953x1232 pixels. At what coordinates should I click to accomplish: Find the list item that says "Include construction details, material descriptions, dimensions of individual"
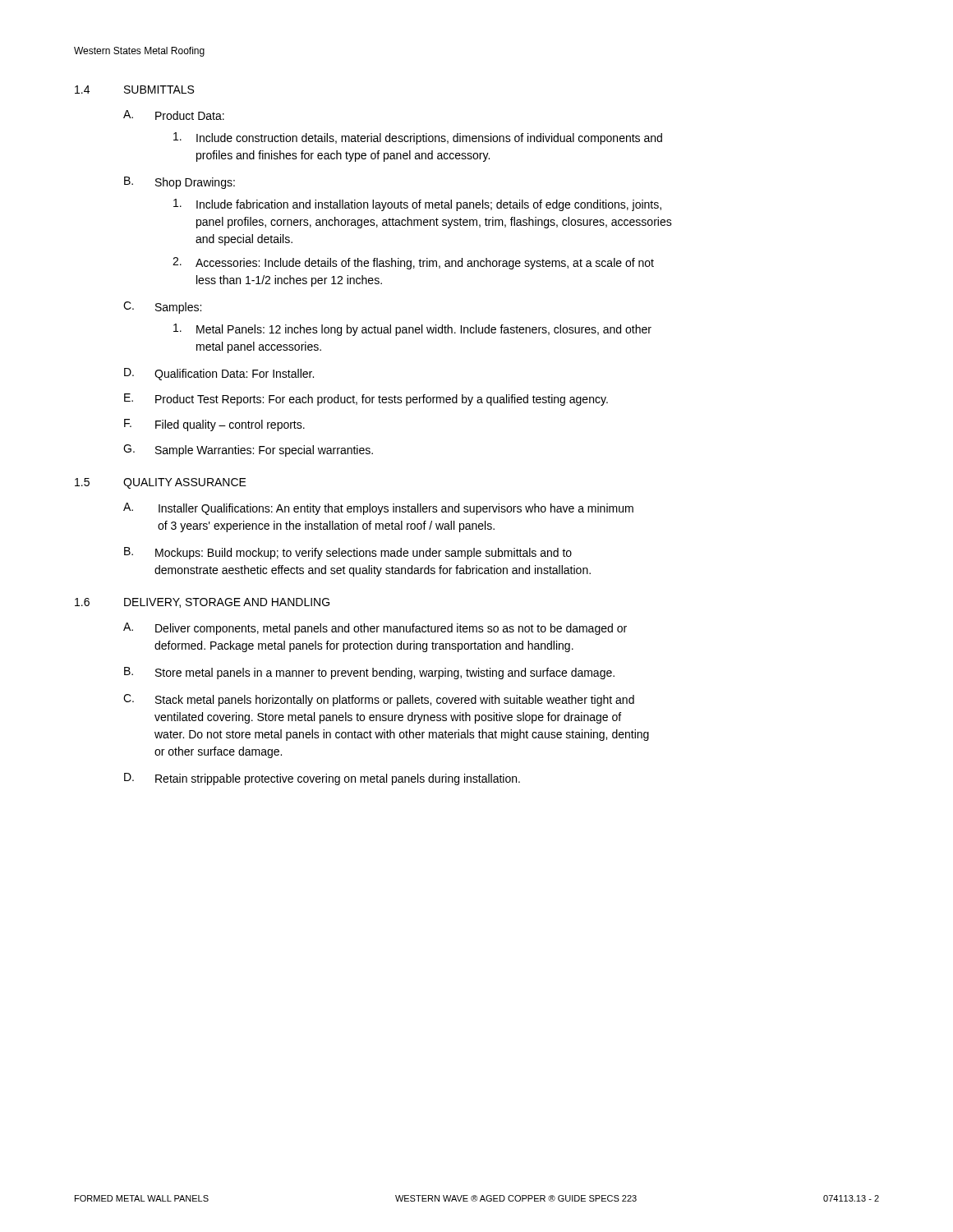coord(418,147)
